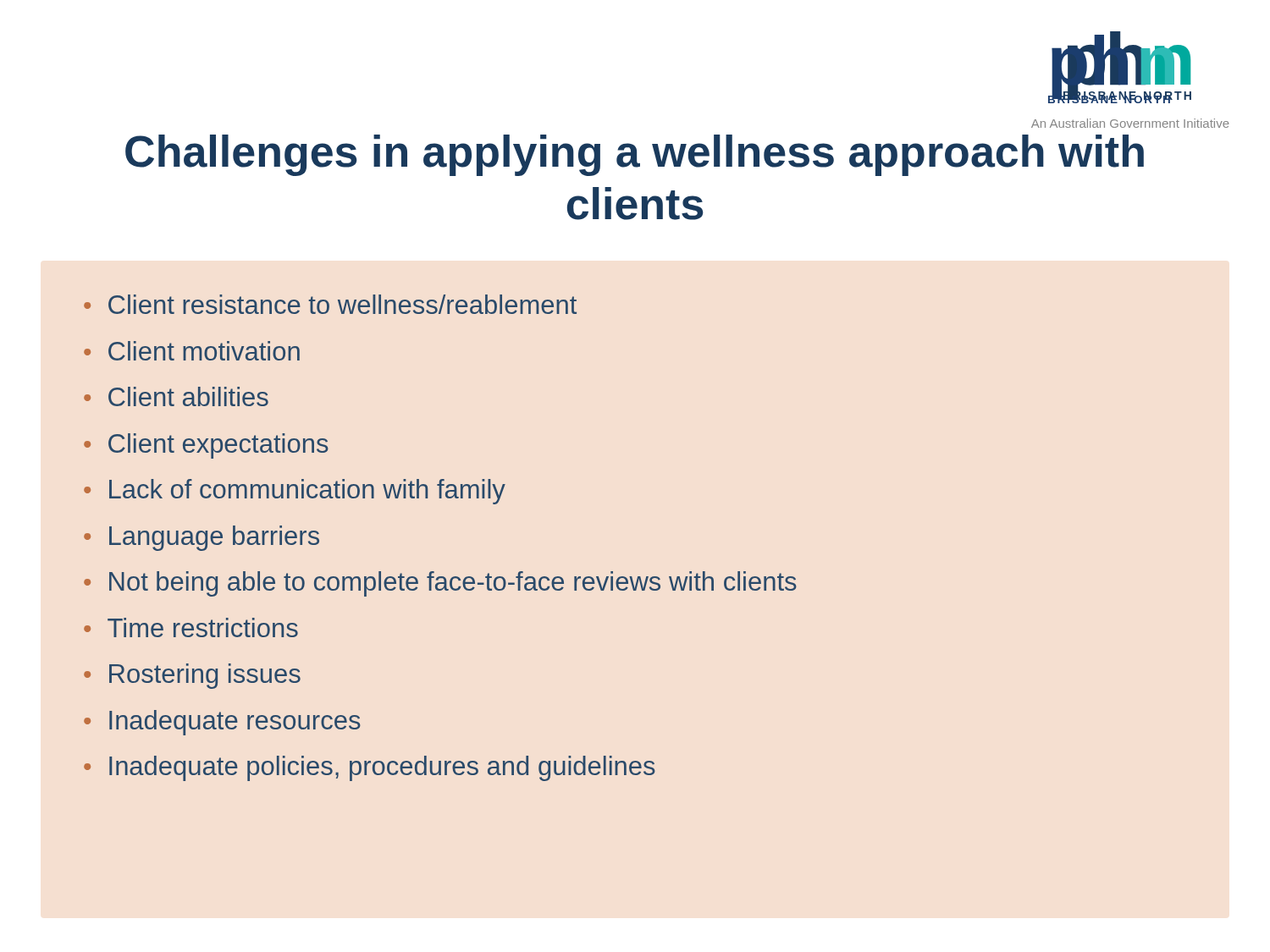The width and height of the screenshot is (1270, 952).
Task: Click where it says "• Language barriers"
Action: [202, 536]
